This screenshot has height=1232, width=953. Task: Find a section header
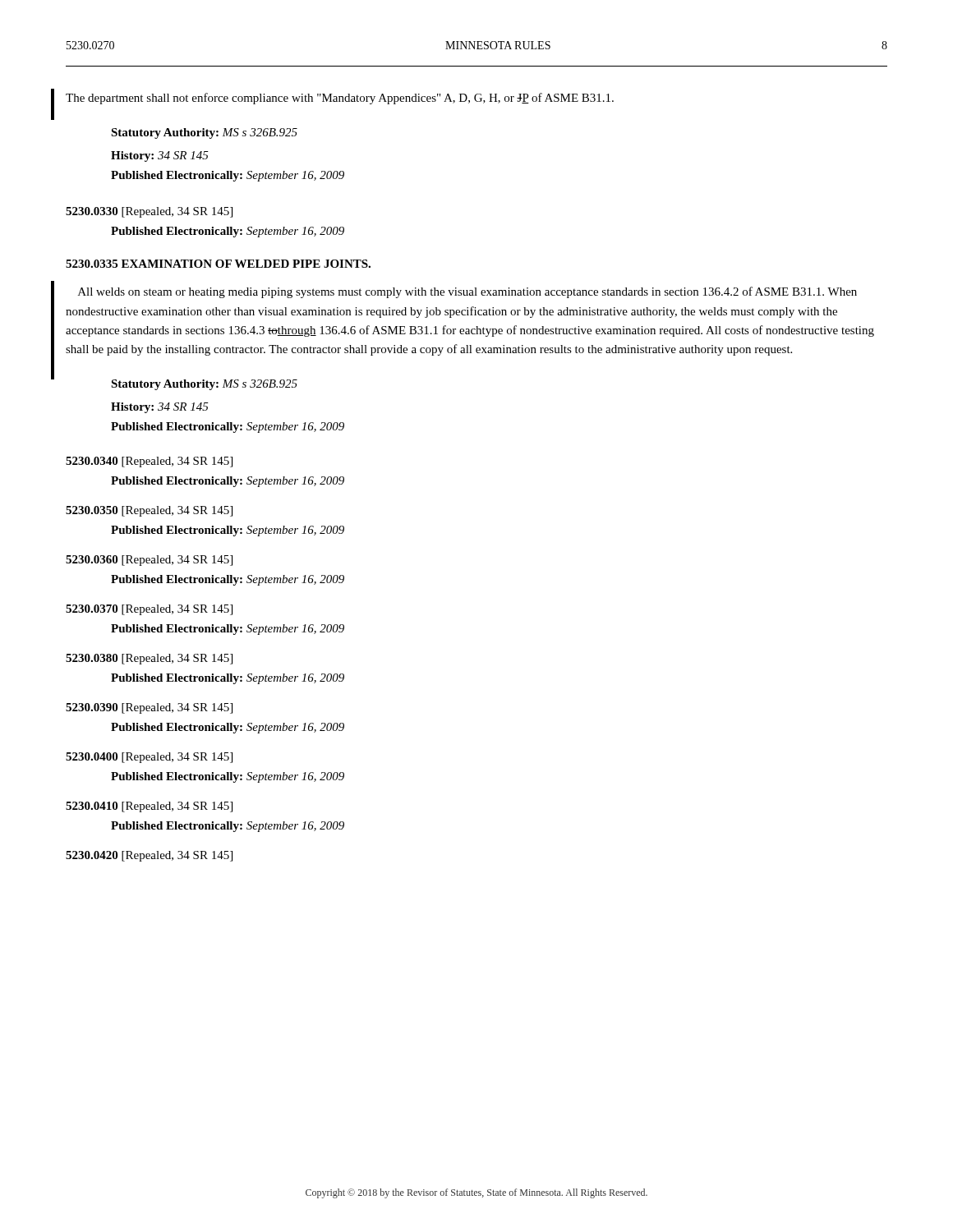[218, 264]
